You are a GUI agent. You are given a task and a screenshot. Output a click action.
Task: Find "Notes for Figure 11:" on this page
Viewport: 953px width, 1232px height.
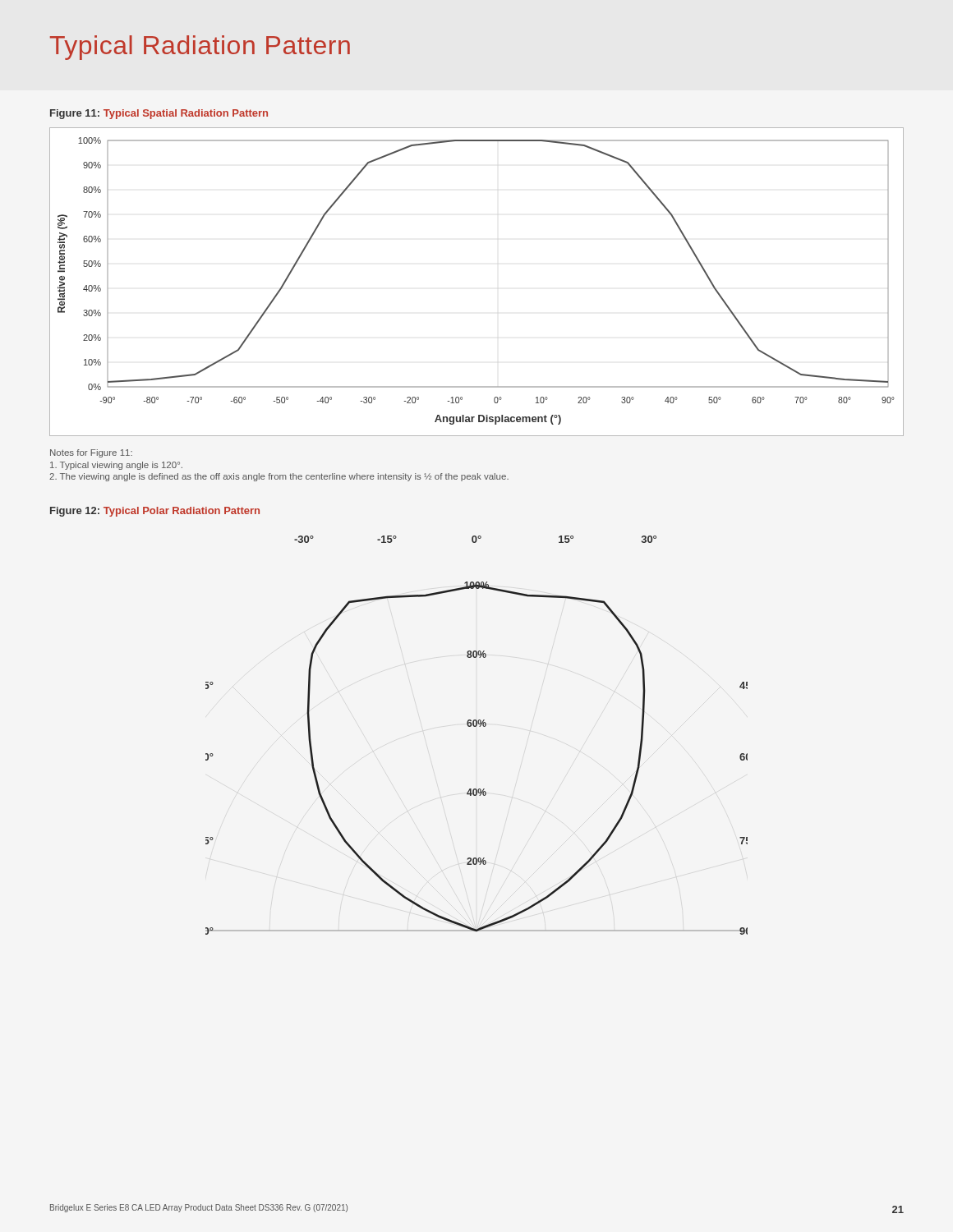91,453
